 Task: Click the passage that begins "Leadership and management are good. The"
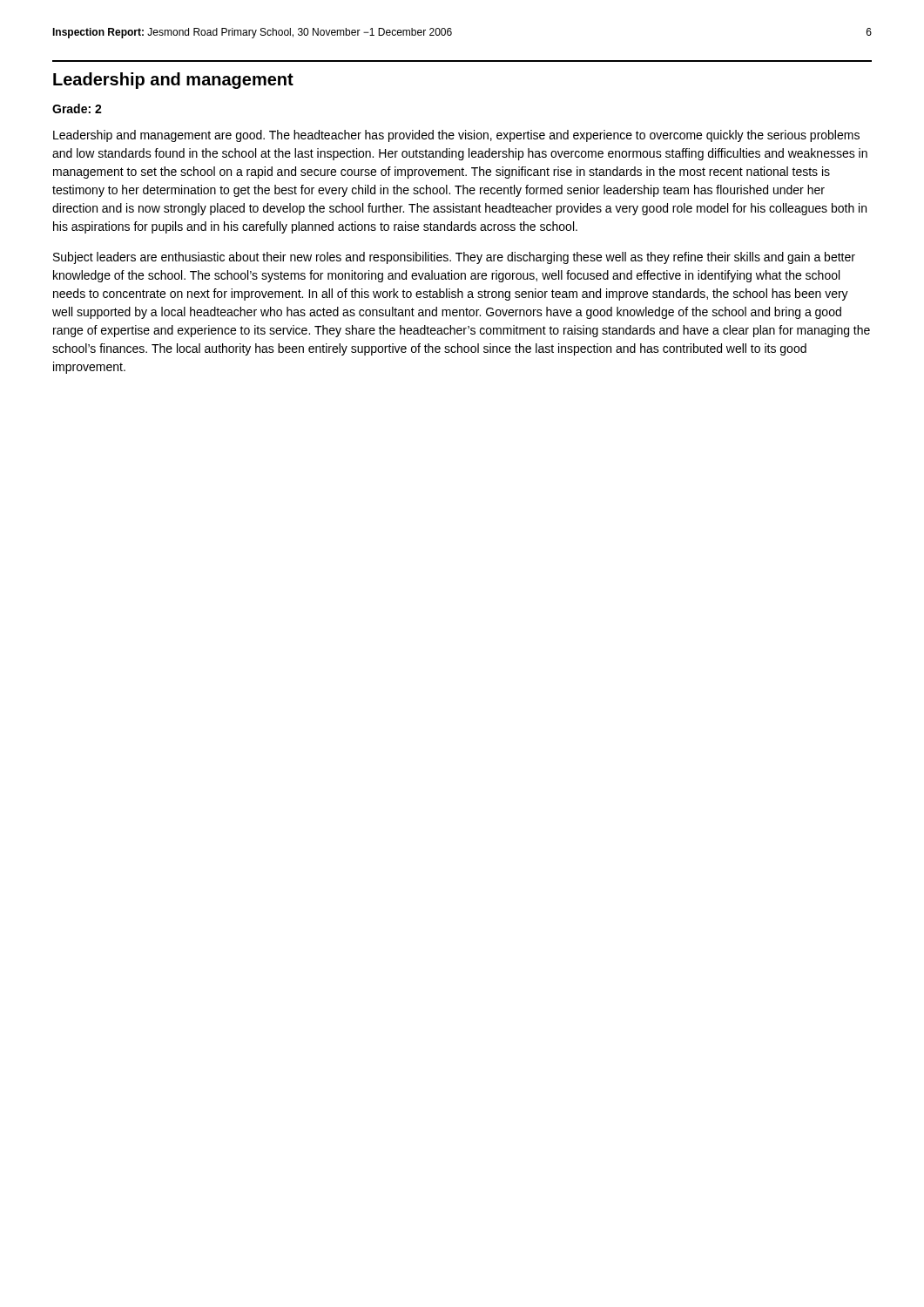[x=460, y=181]
